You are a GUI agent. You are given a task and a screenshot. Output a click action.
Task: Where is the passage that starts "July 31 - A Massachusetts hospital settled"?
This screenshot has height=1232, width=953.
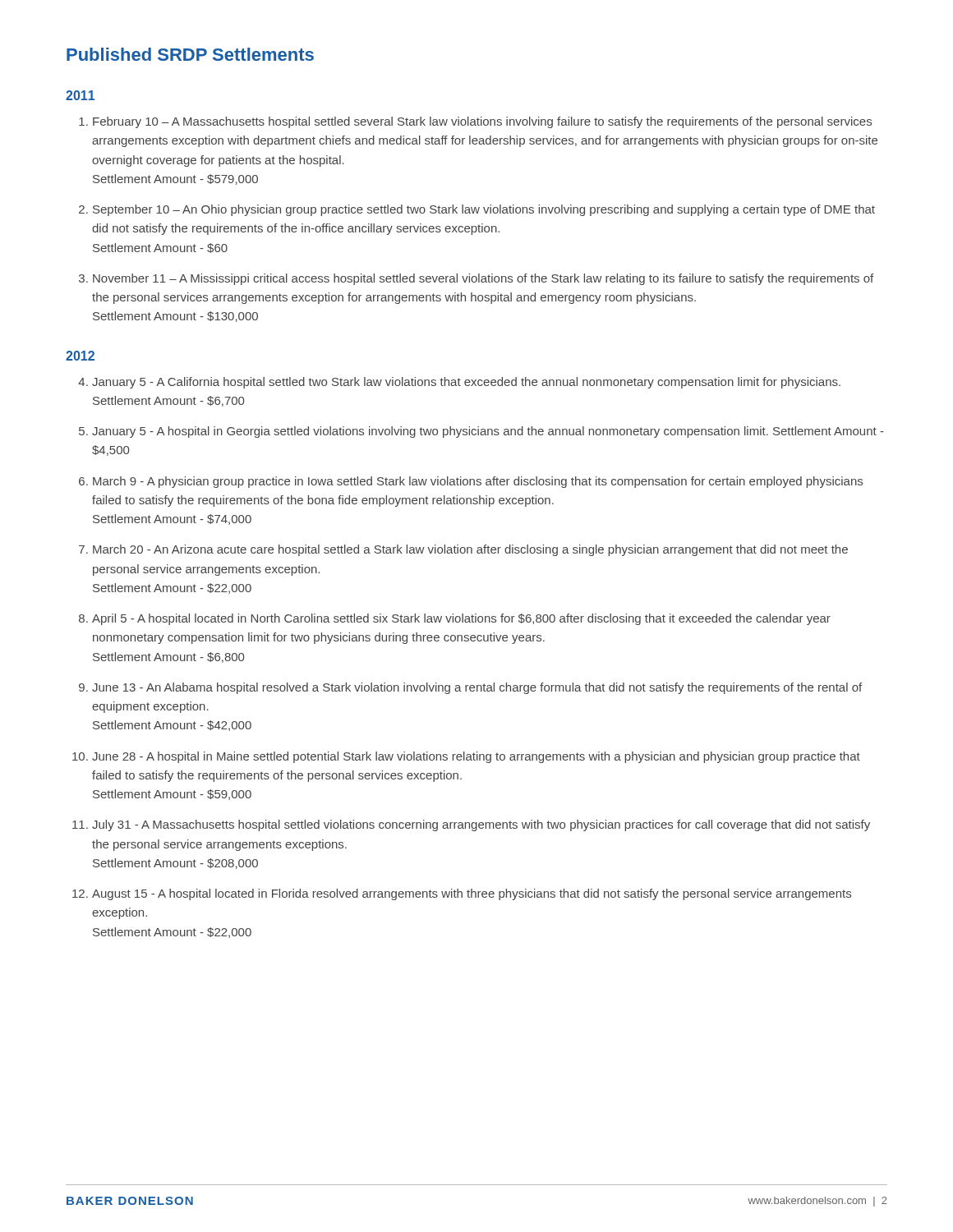(x=481, y=825)
